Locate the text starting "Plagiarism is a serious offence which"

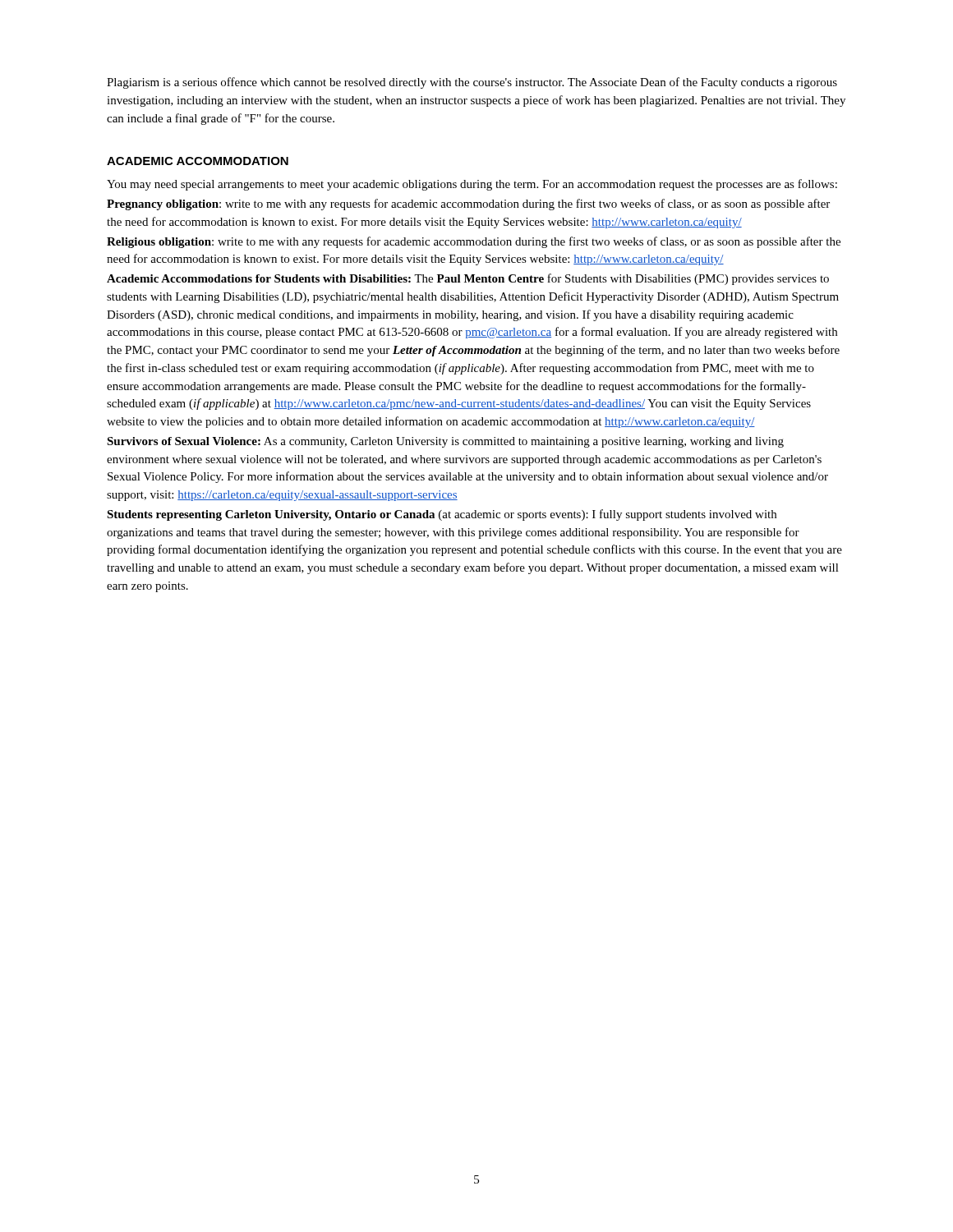pos(476,101)
